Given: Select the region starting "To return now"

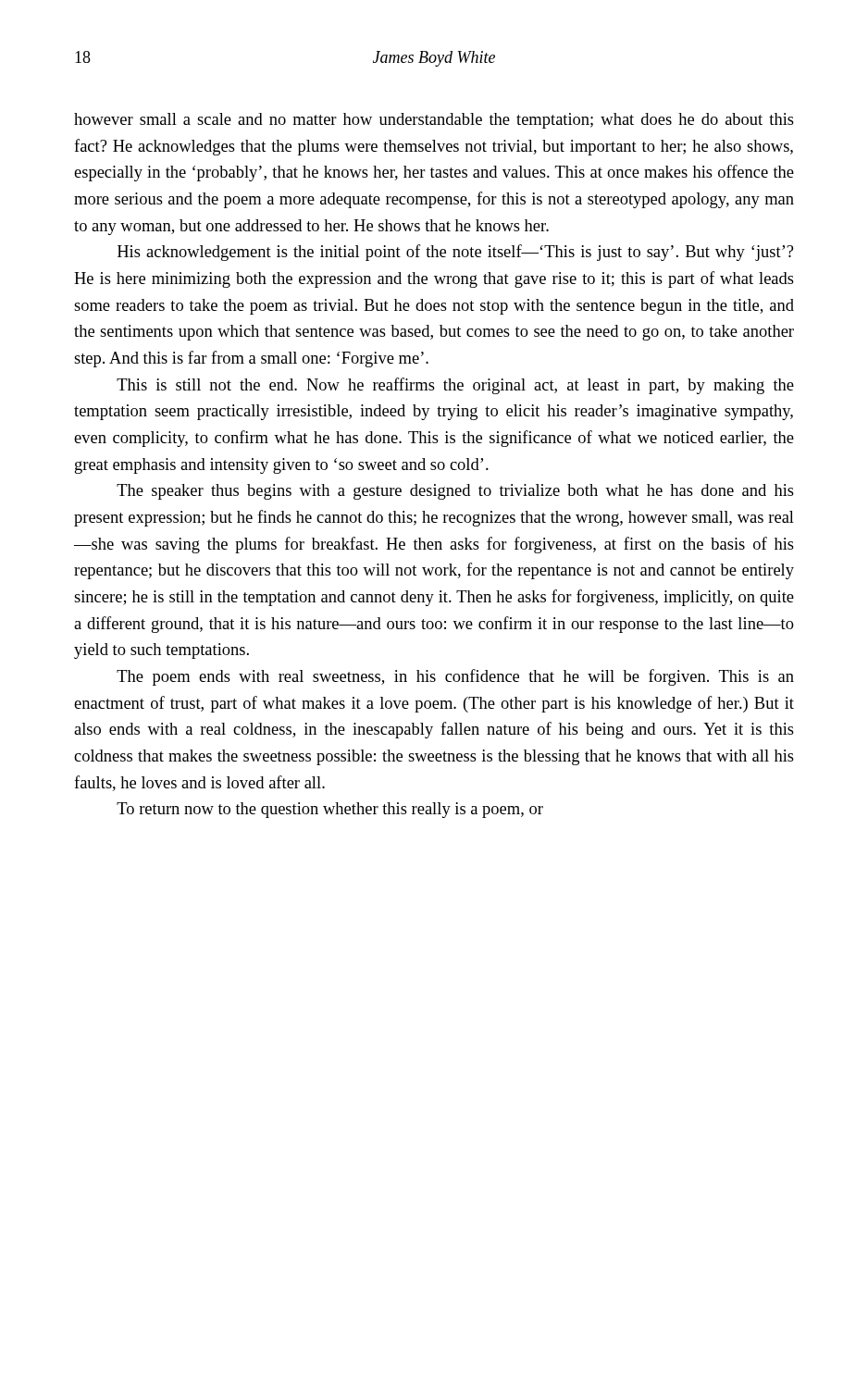Looking at the screenshot, I should pos(330,809).
